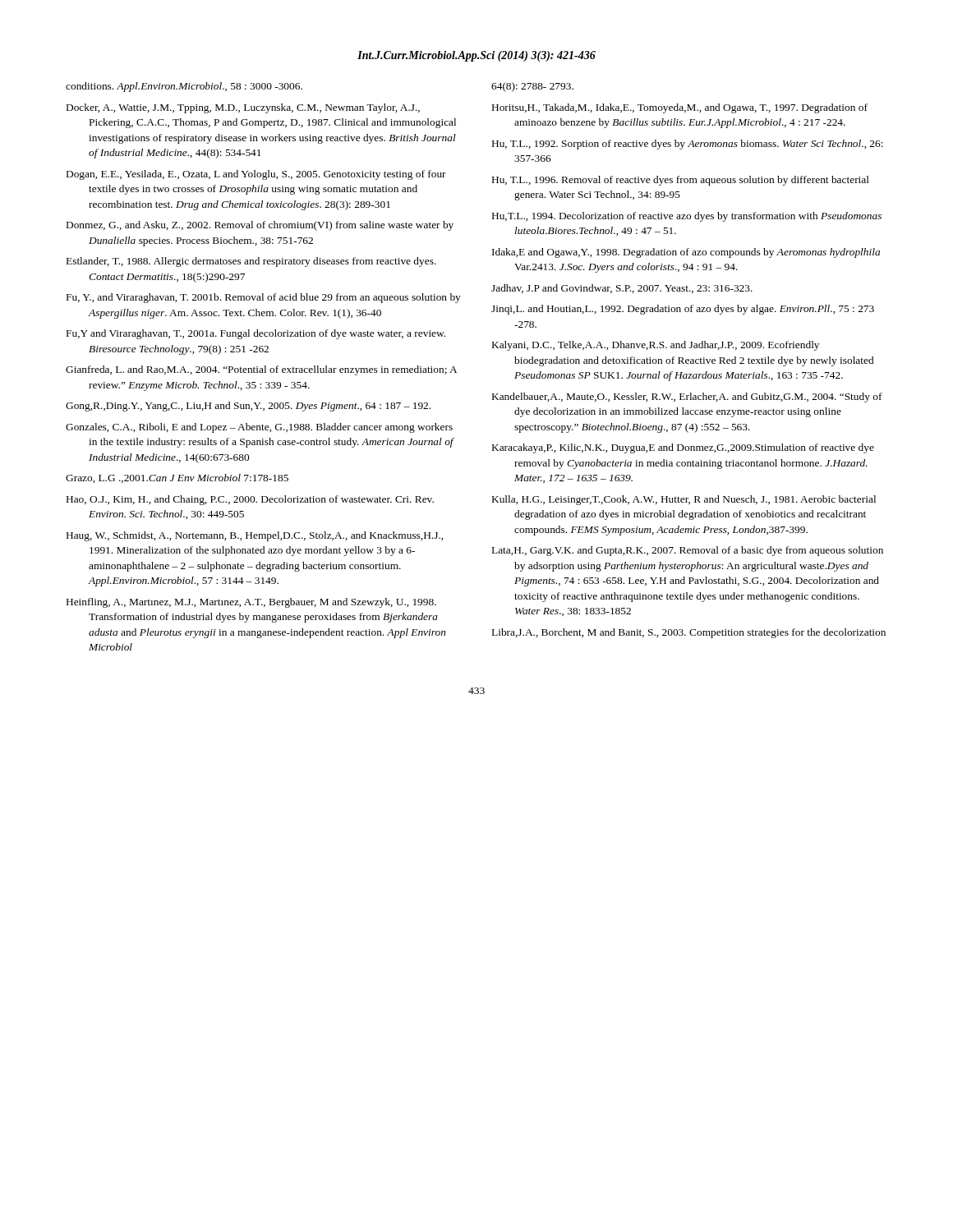
Task: Locate the list item containing "Fu, Y., and Viraraghavan,"
Action: 263,304
